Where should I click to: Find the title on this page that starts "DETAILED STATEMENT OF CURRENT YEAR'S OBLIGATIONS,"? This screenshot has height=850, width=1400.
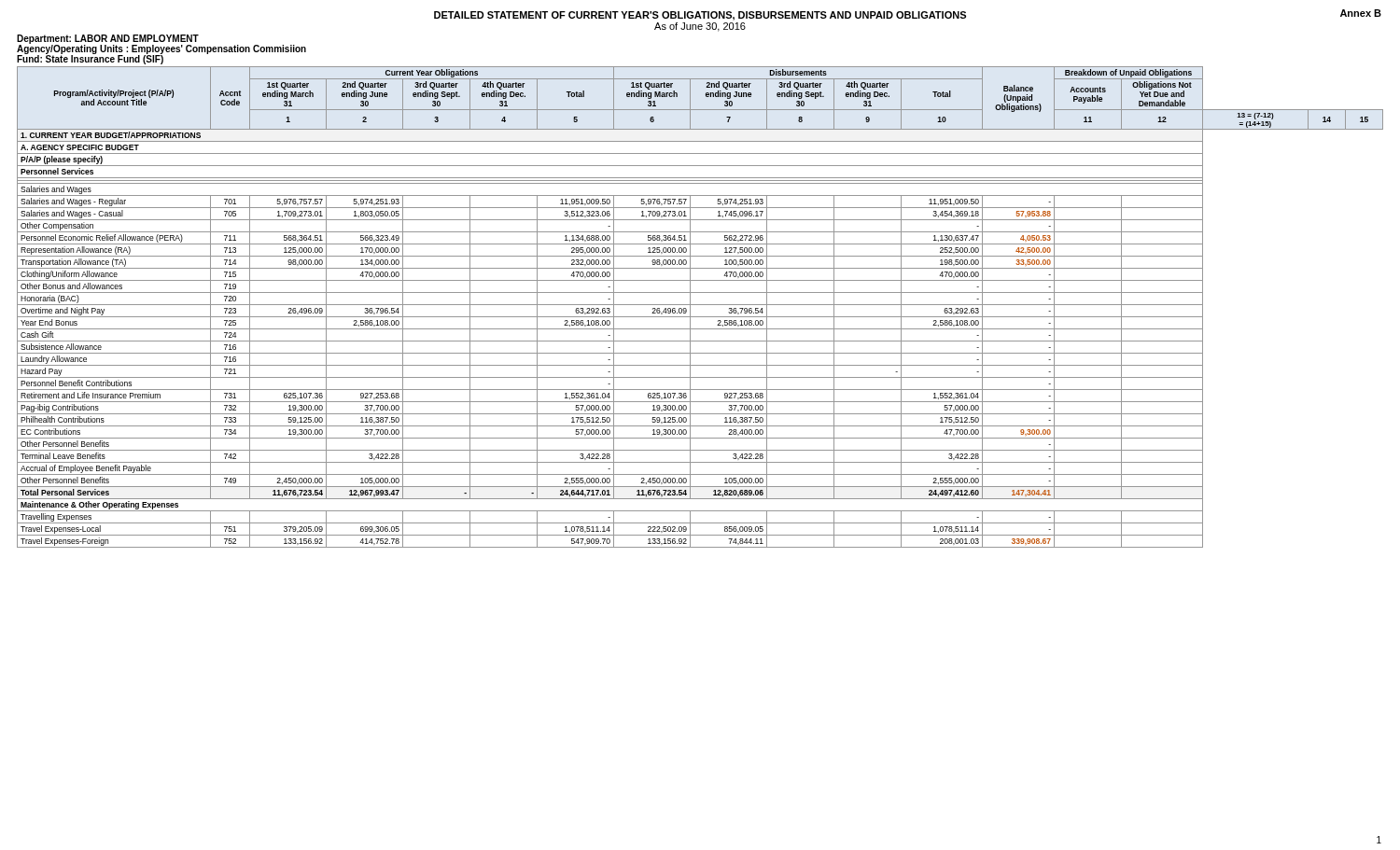700,21
